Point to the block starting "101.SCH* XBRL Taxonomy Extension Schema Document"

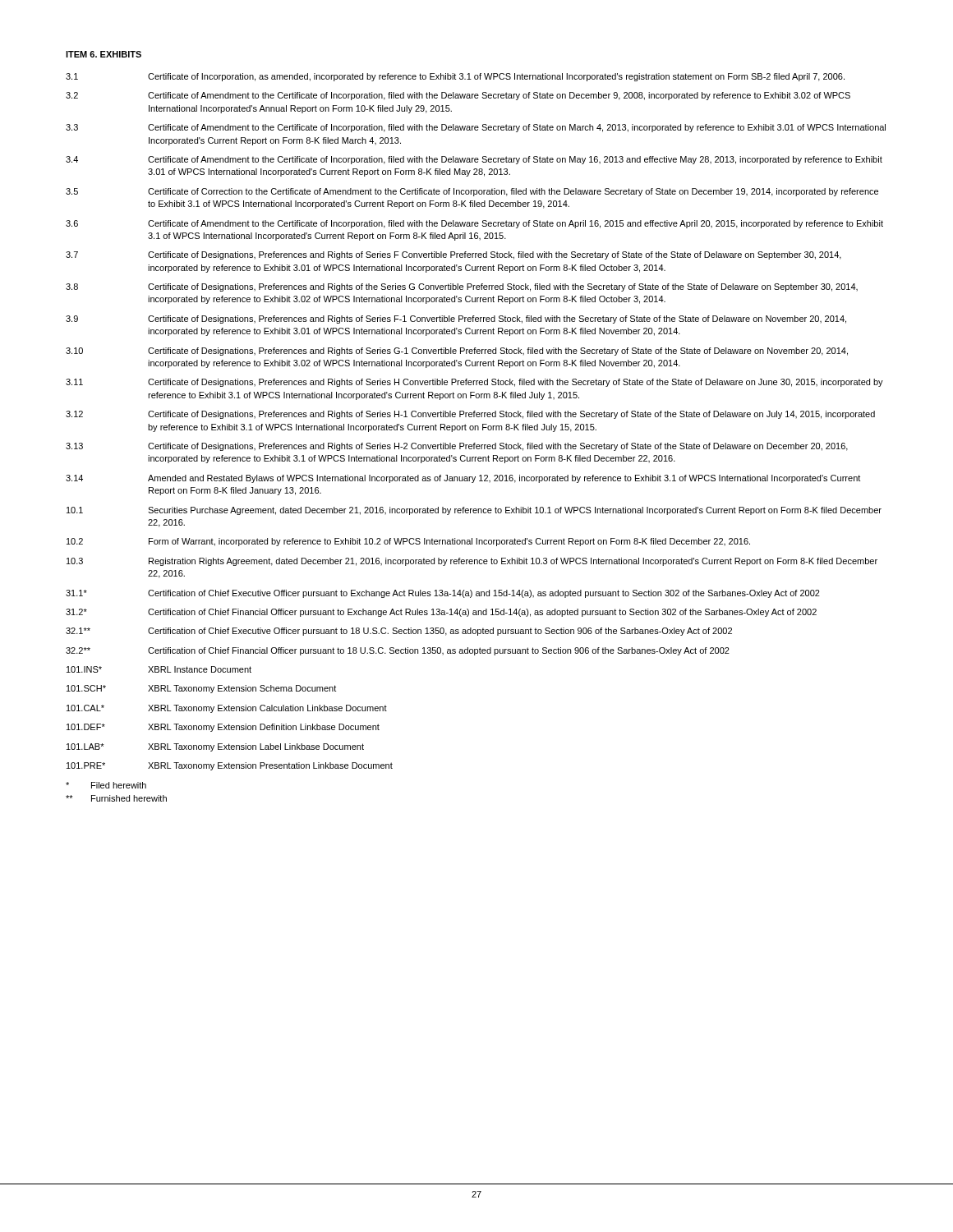tap(201, 689)
